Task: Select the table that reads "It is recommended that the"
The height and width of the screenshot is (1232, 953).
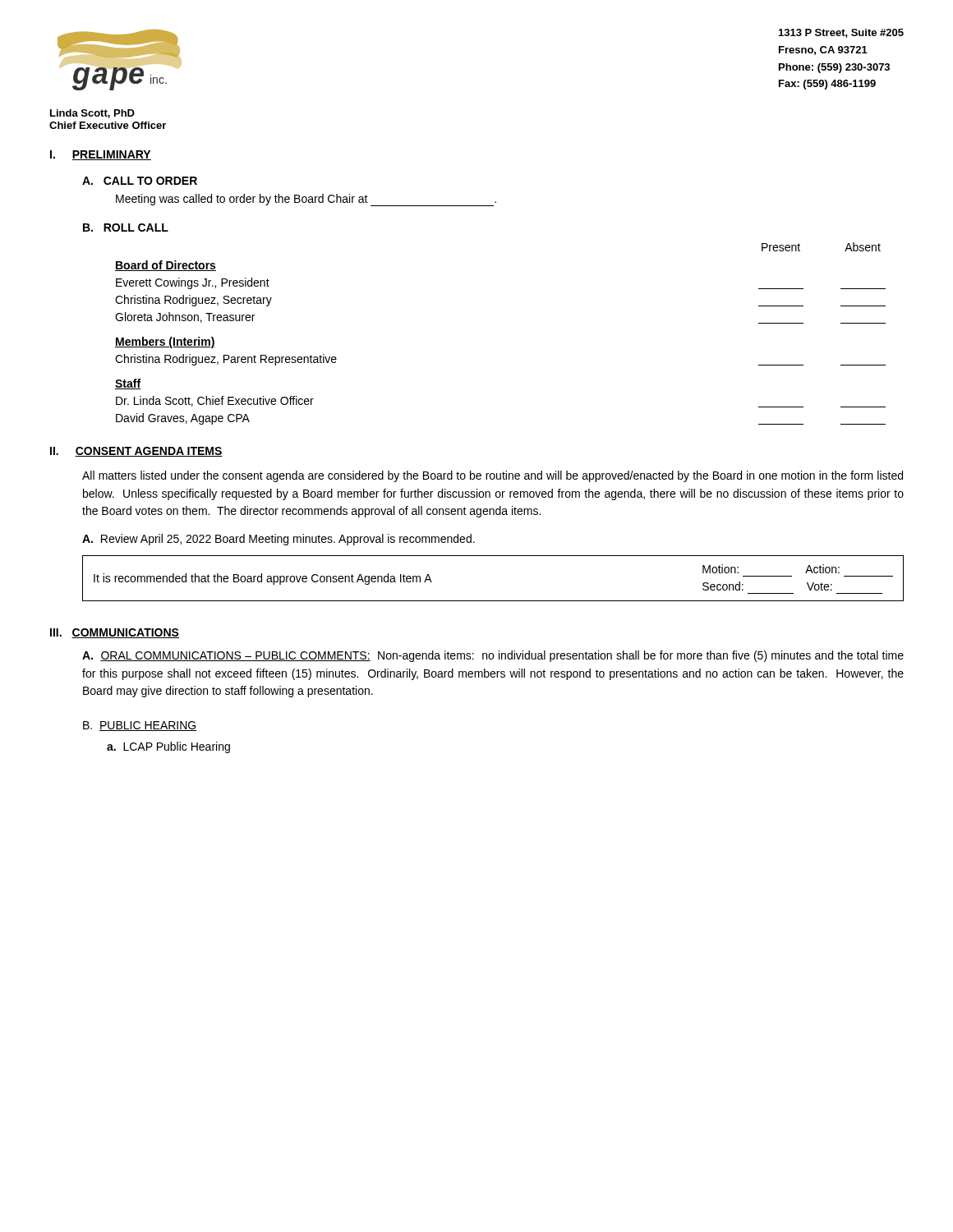Action: pos(493,578)
